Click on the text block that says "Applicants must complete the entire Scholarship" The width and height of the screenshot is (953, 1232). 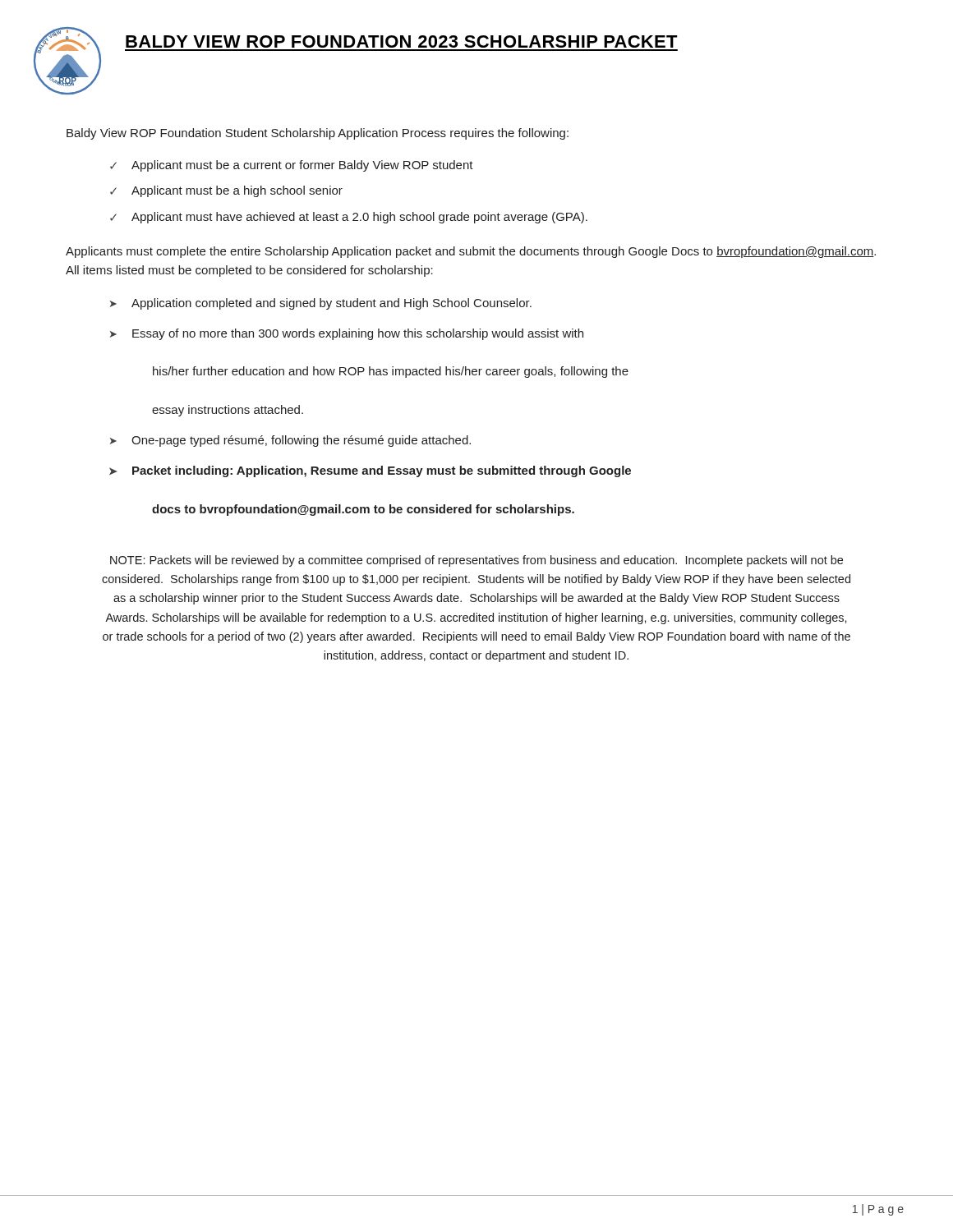[473, 260]
